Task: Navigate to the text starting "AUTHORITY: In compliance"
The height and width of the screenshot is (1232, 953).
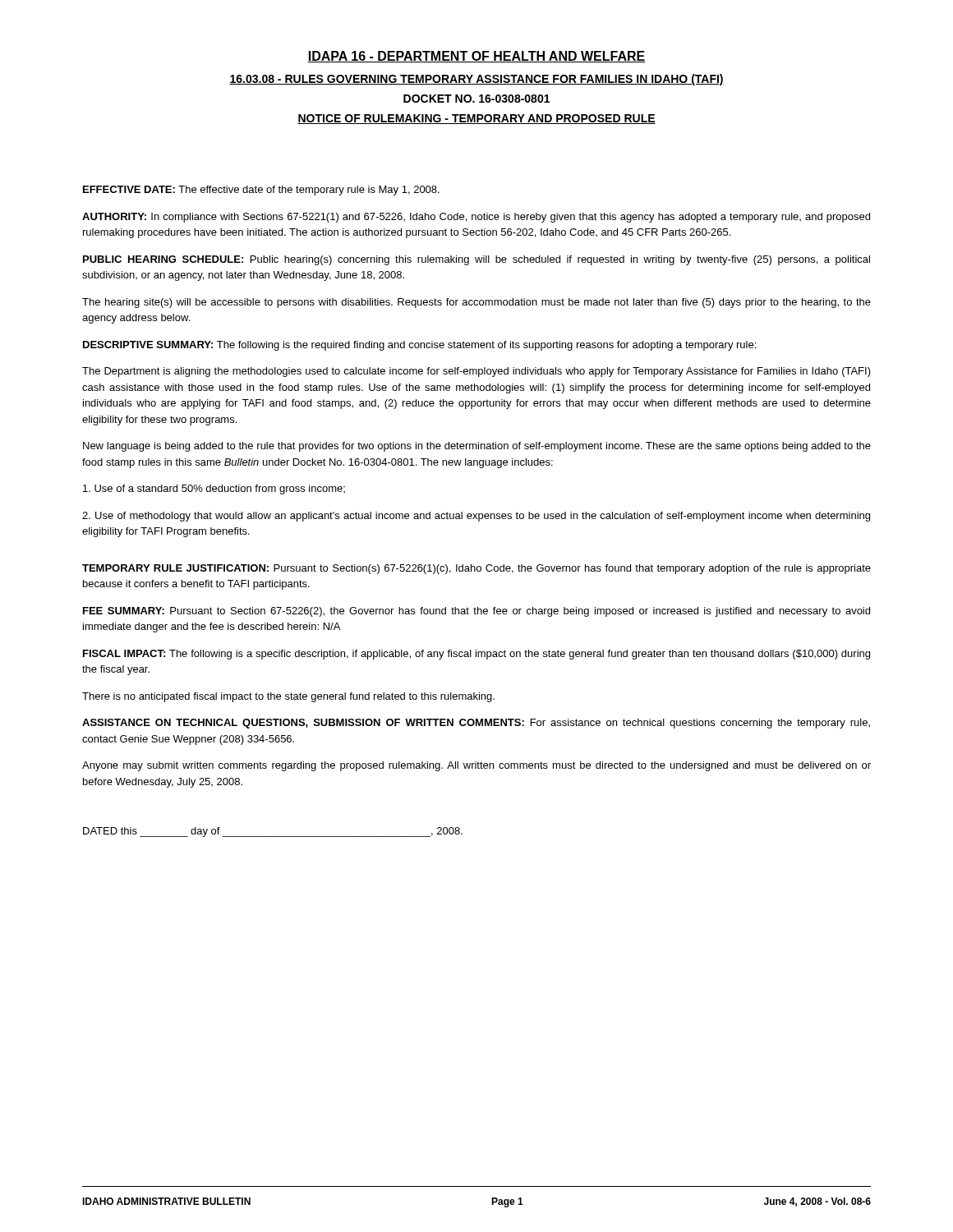Action: 476,224
